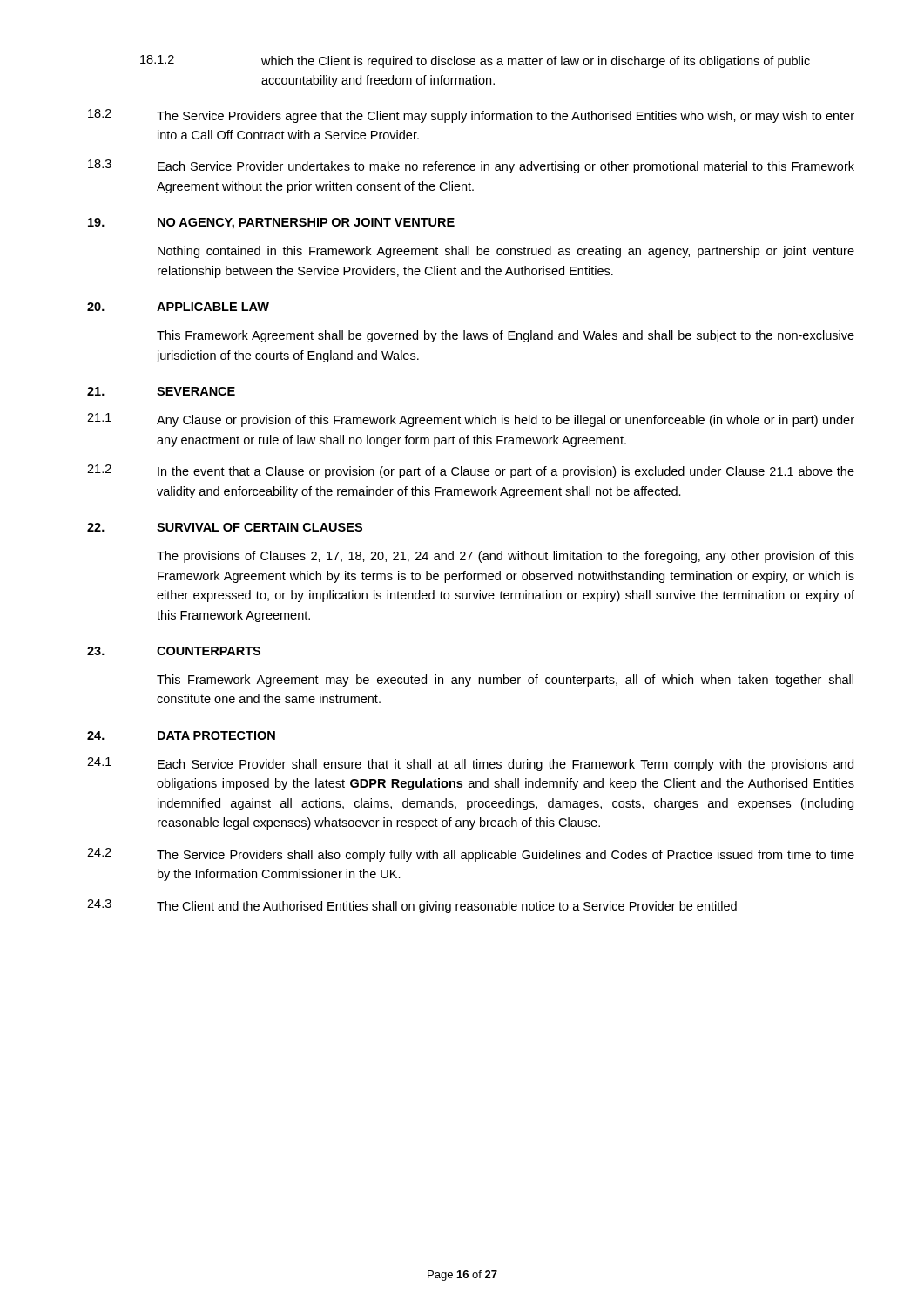Select the list item that reads "24.3 The Client and the Authorised Entities"
Image resolution: width=924 pixels, height=1307 pixels.
(x=471, y=906)
